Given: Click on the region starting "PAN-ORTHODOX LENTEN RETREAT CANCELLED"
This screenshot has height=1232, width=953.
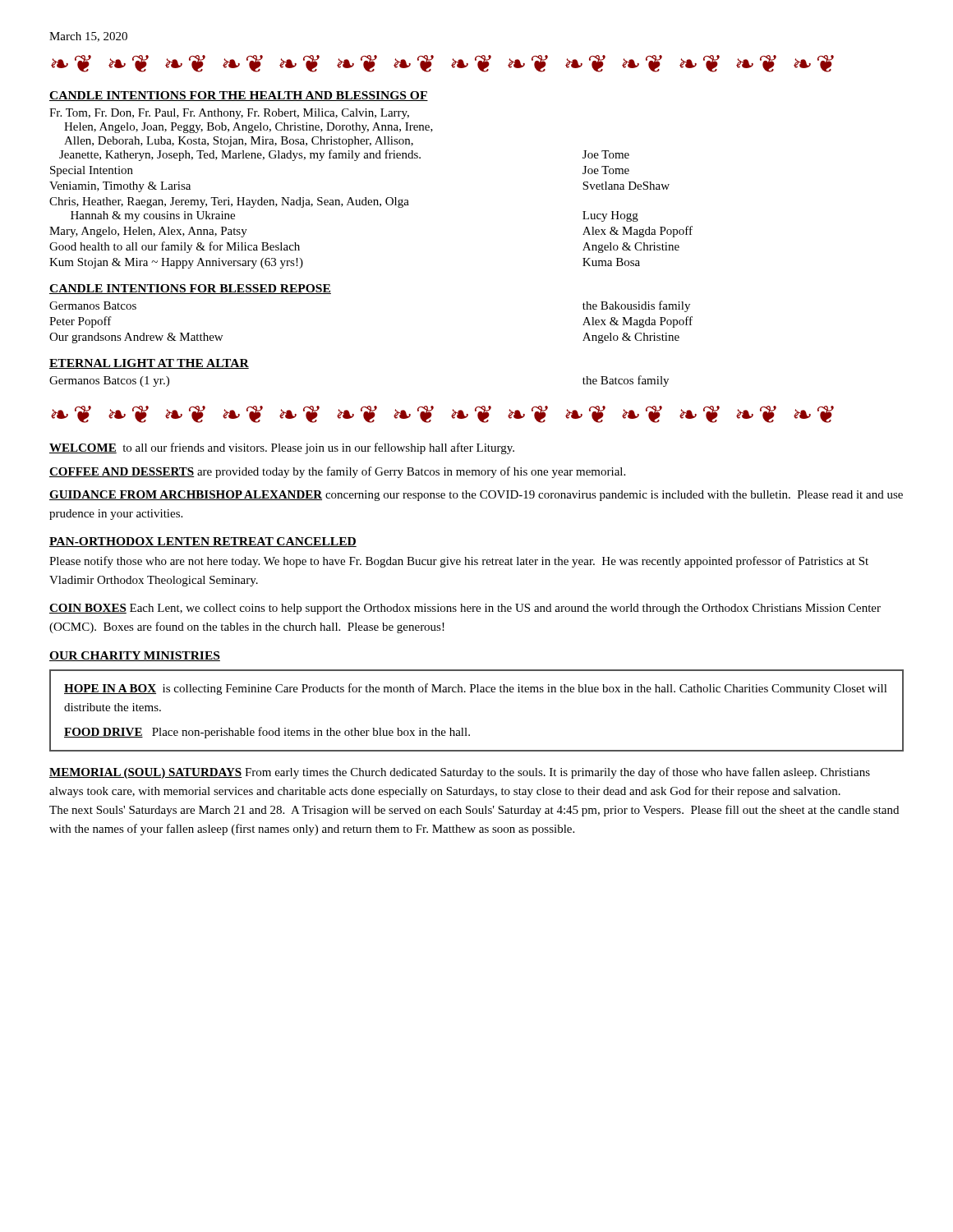Looking at the screenshot, I should [x=203, y=541].
